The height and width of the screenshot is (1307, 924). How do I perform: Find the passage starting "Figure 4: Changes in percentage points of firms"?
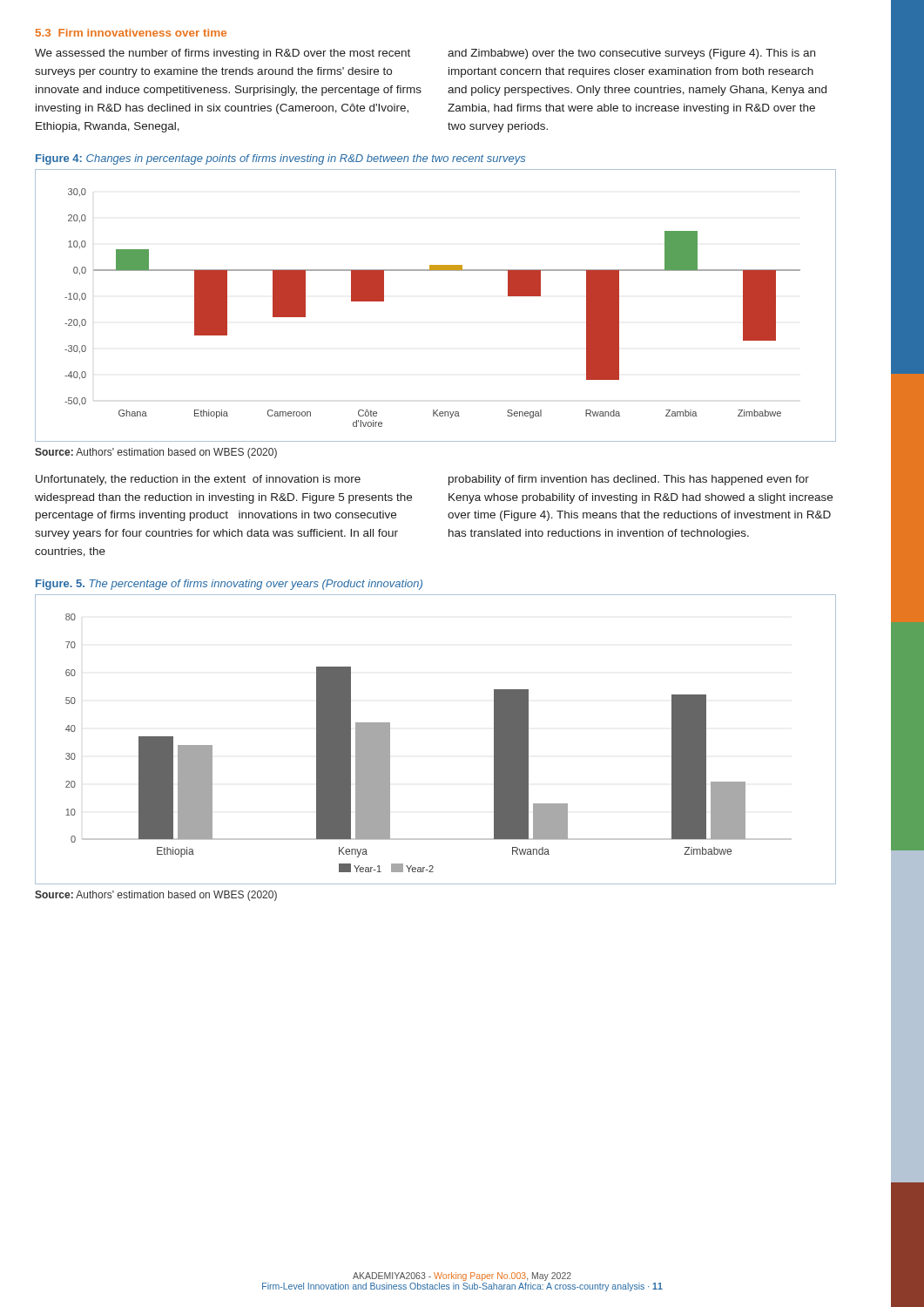tap(280, 158)
